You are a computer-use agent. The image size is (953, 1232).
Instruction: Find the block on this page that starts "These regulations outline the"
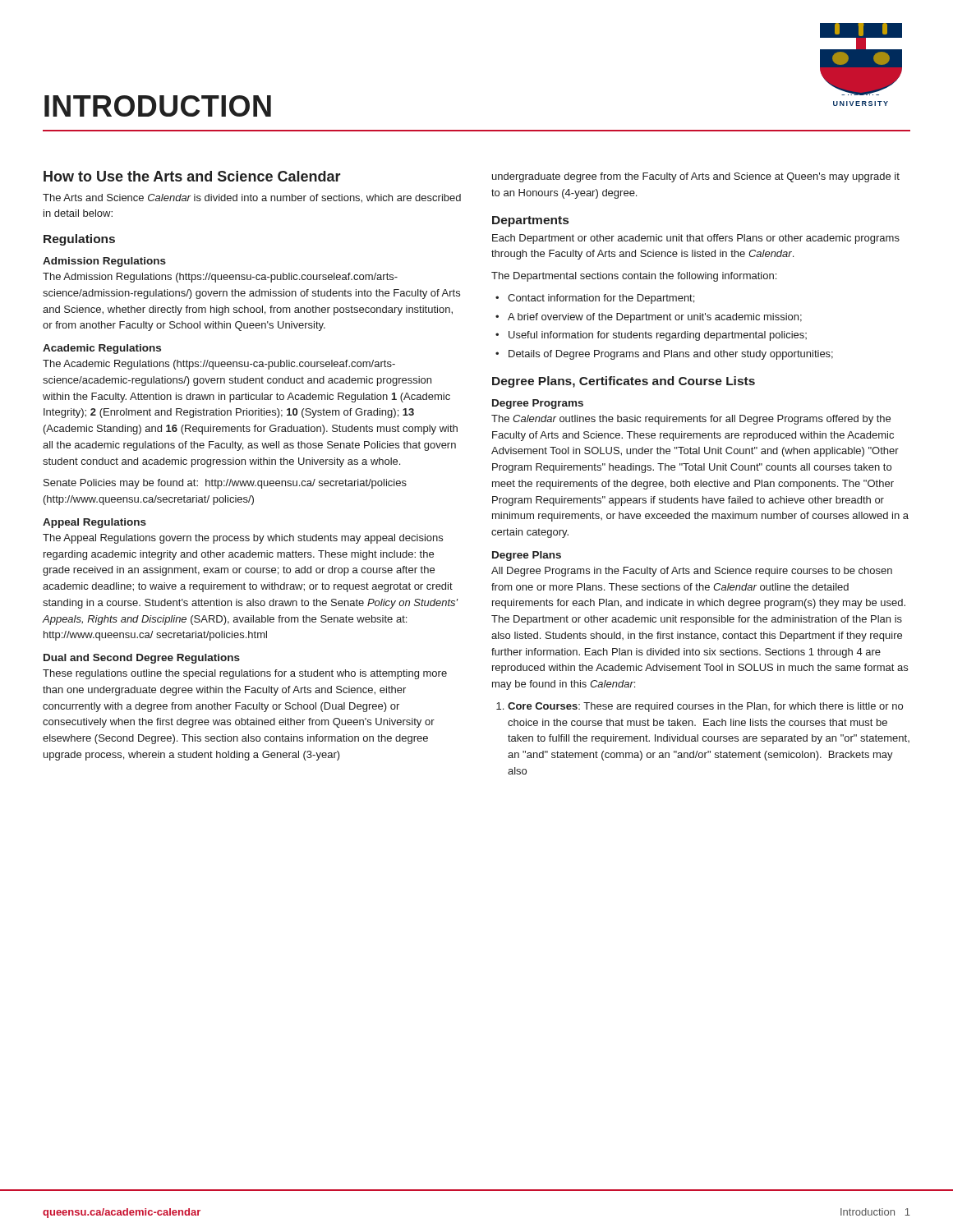pyautogui.click(x=245, y=714)
